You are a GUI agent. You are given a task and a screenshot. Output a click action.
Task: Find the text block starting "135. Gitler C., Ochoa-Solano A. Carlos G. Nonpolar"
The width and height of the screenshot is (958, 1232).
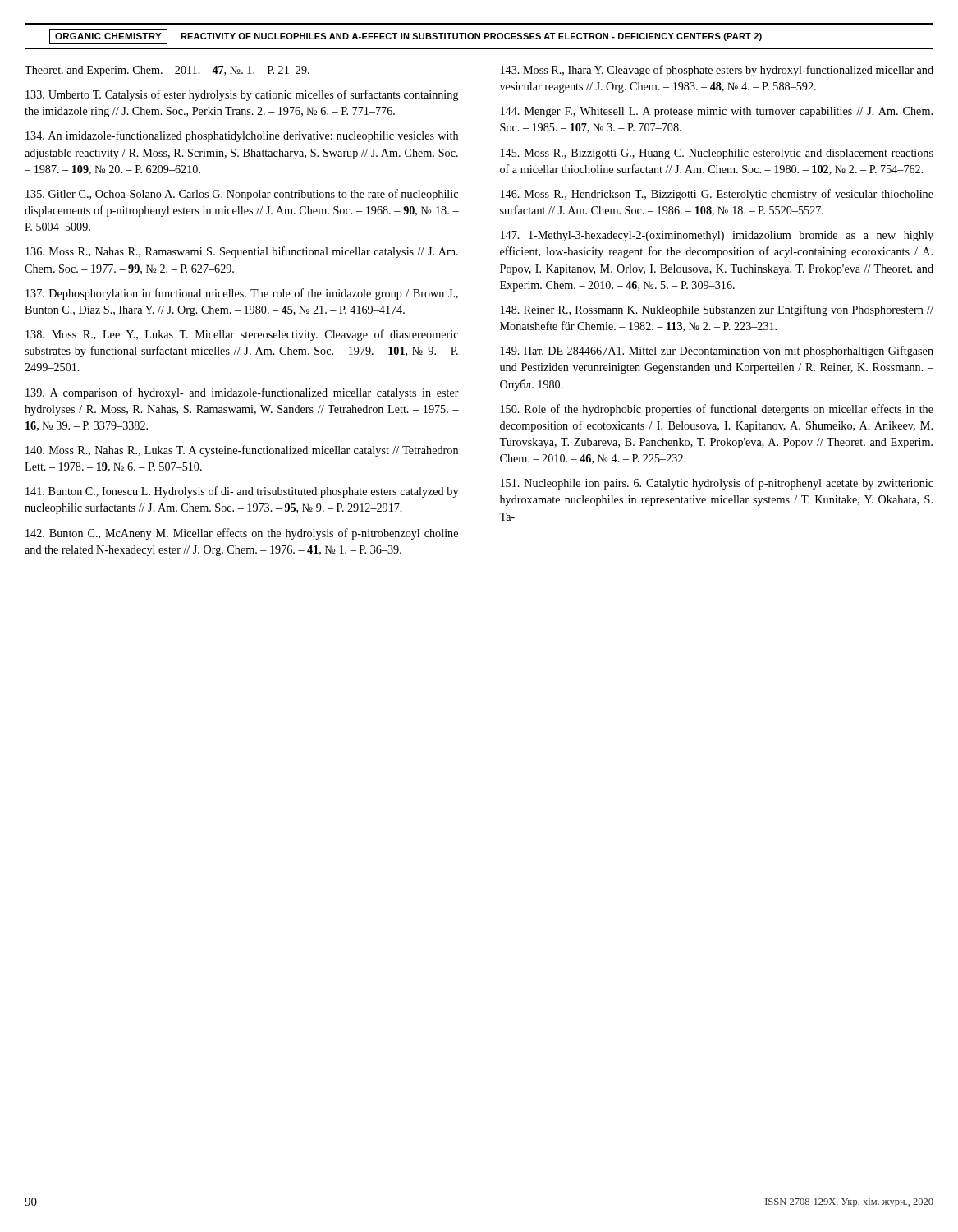(242, 210)
